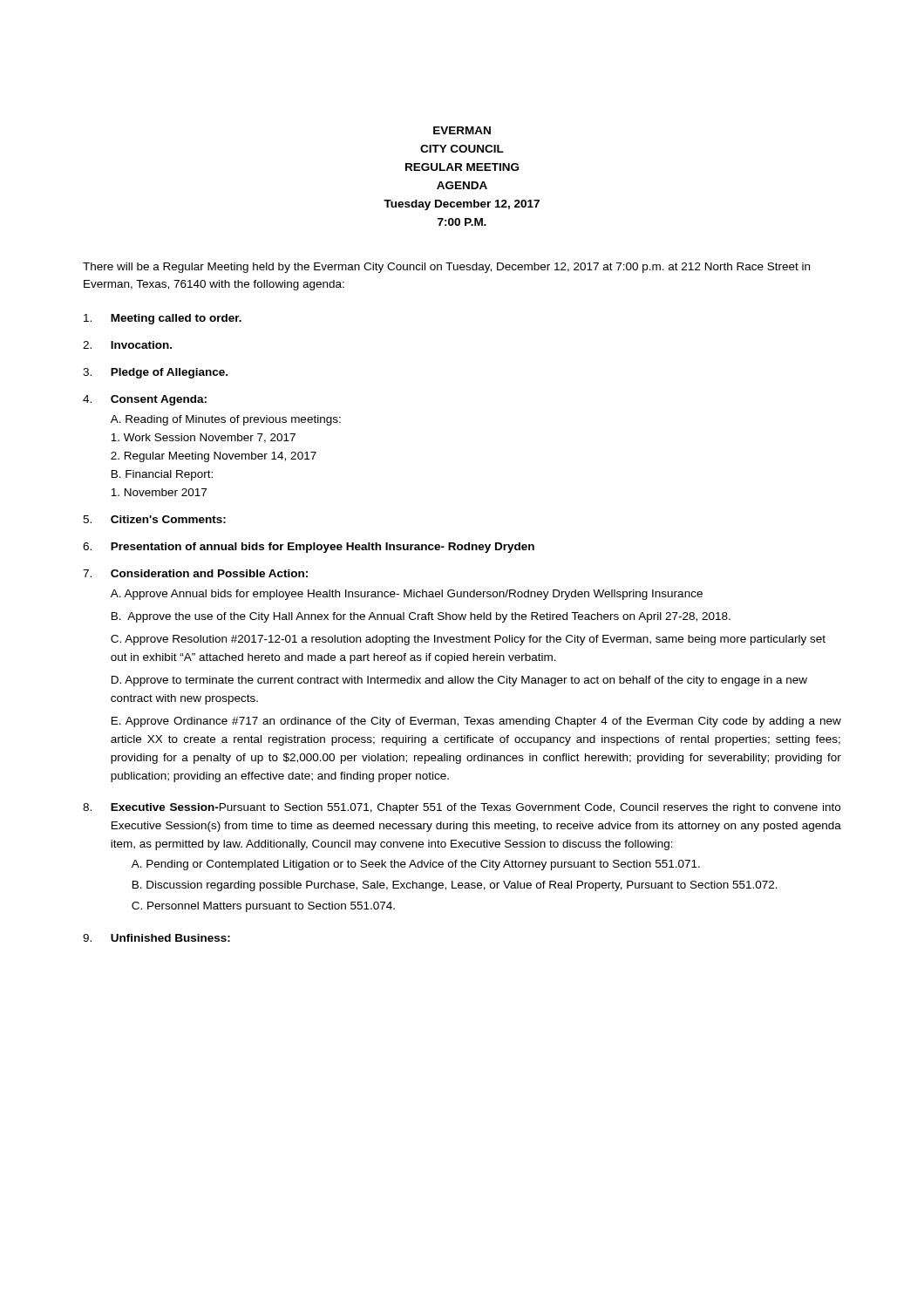Point to the block starting "9. Unfinished Business:"
The width and height of the screenshot is (924, 1308).
[156, 938]
